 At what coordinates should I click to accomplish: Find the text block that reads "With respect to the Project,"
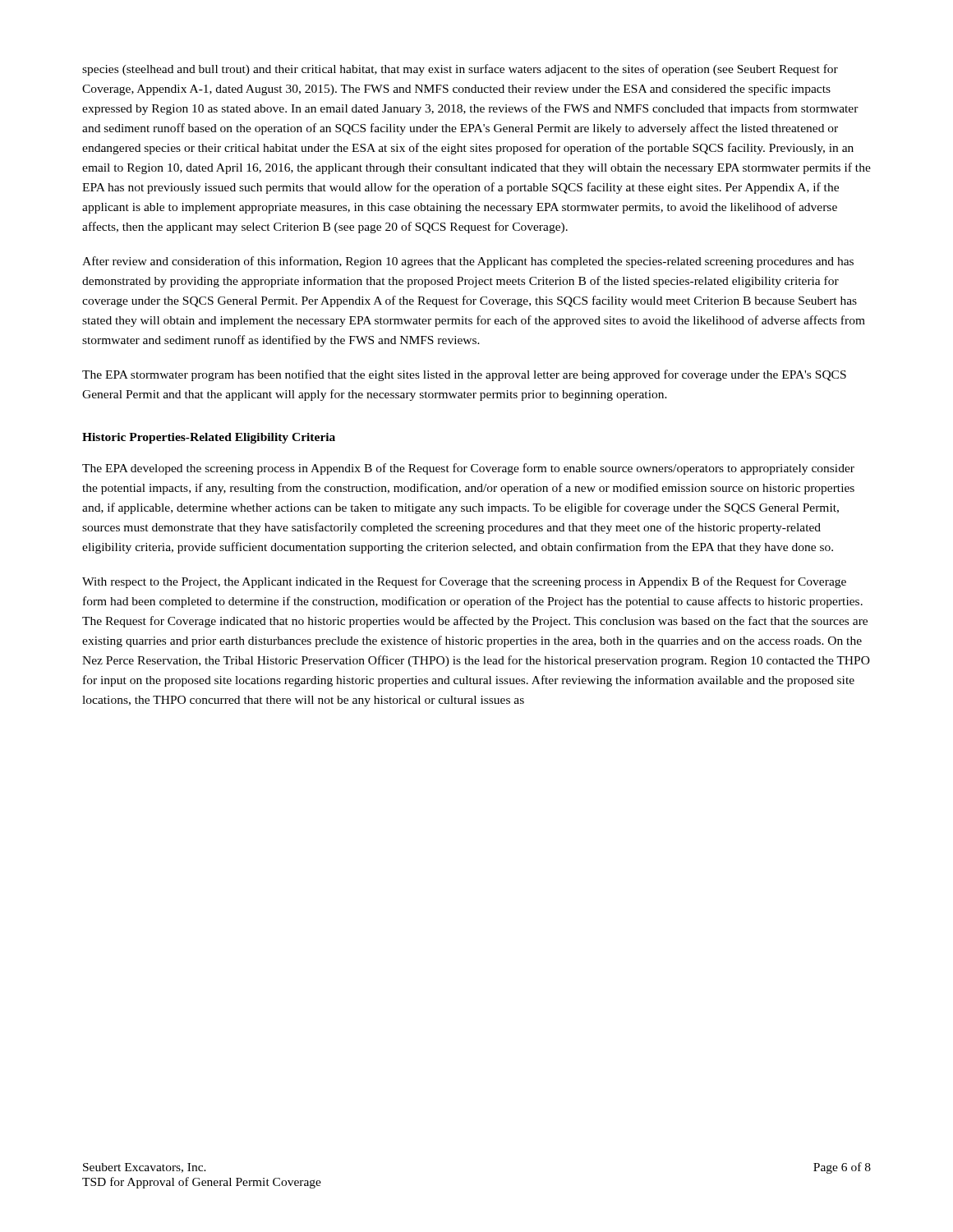click(476, 641)
